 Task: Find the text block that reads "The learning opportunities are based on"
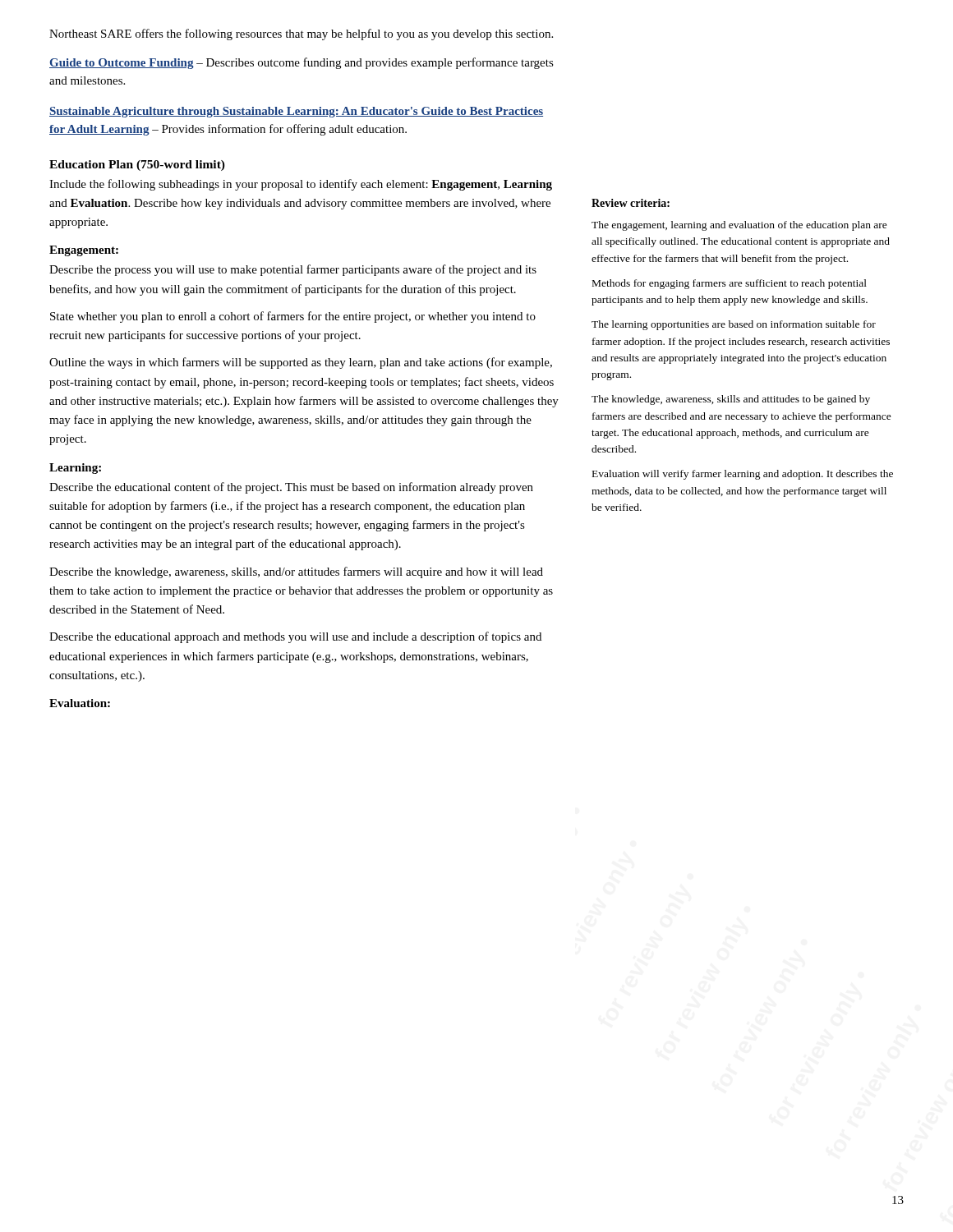[x=741, y=349]
